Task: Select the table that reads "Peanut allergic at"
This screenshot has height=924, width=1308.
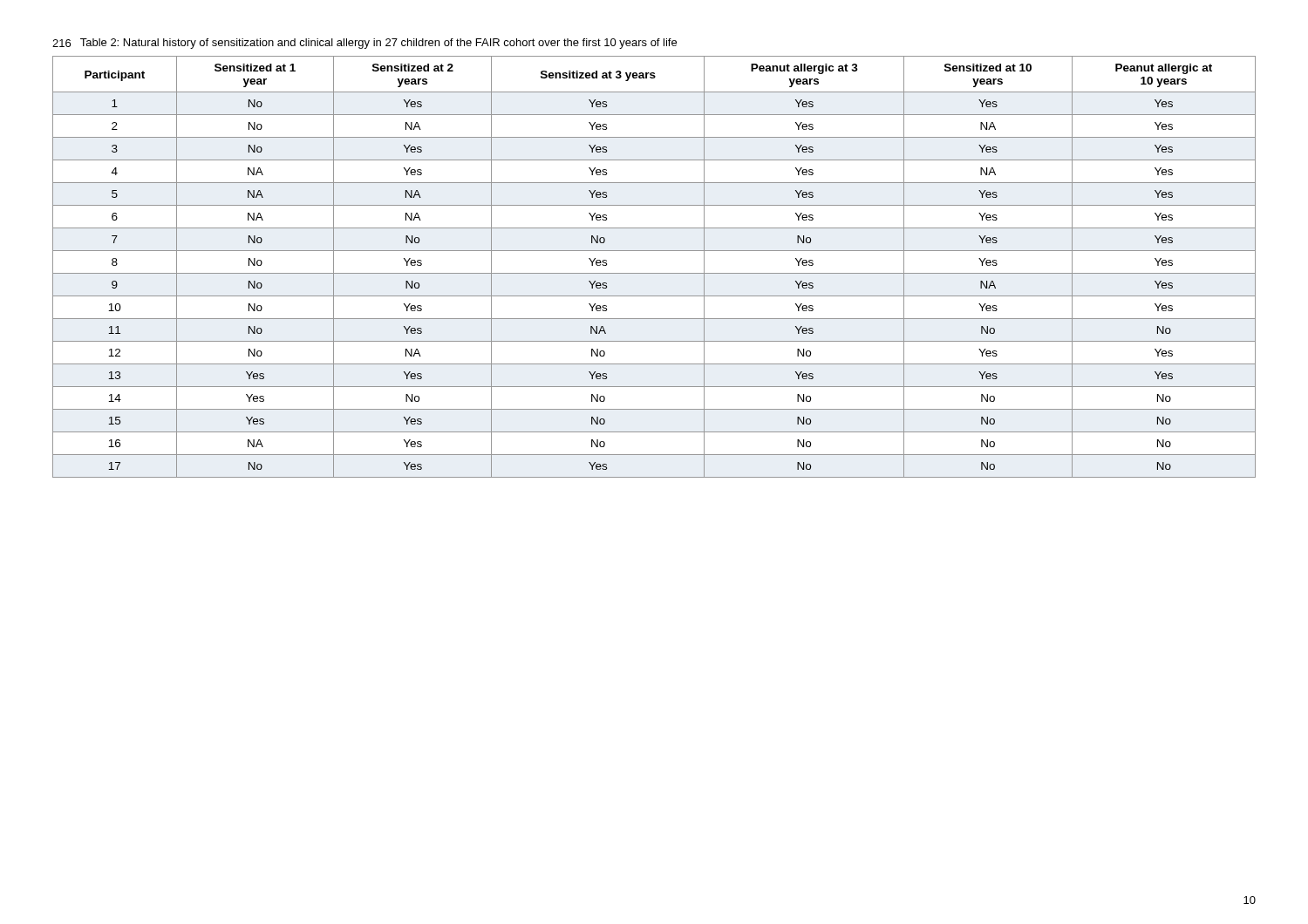Action: (654, 267)
